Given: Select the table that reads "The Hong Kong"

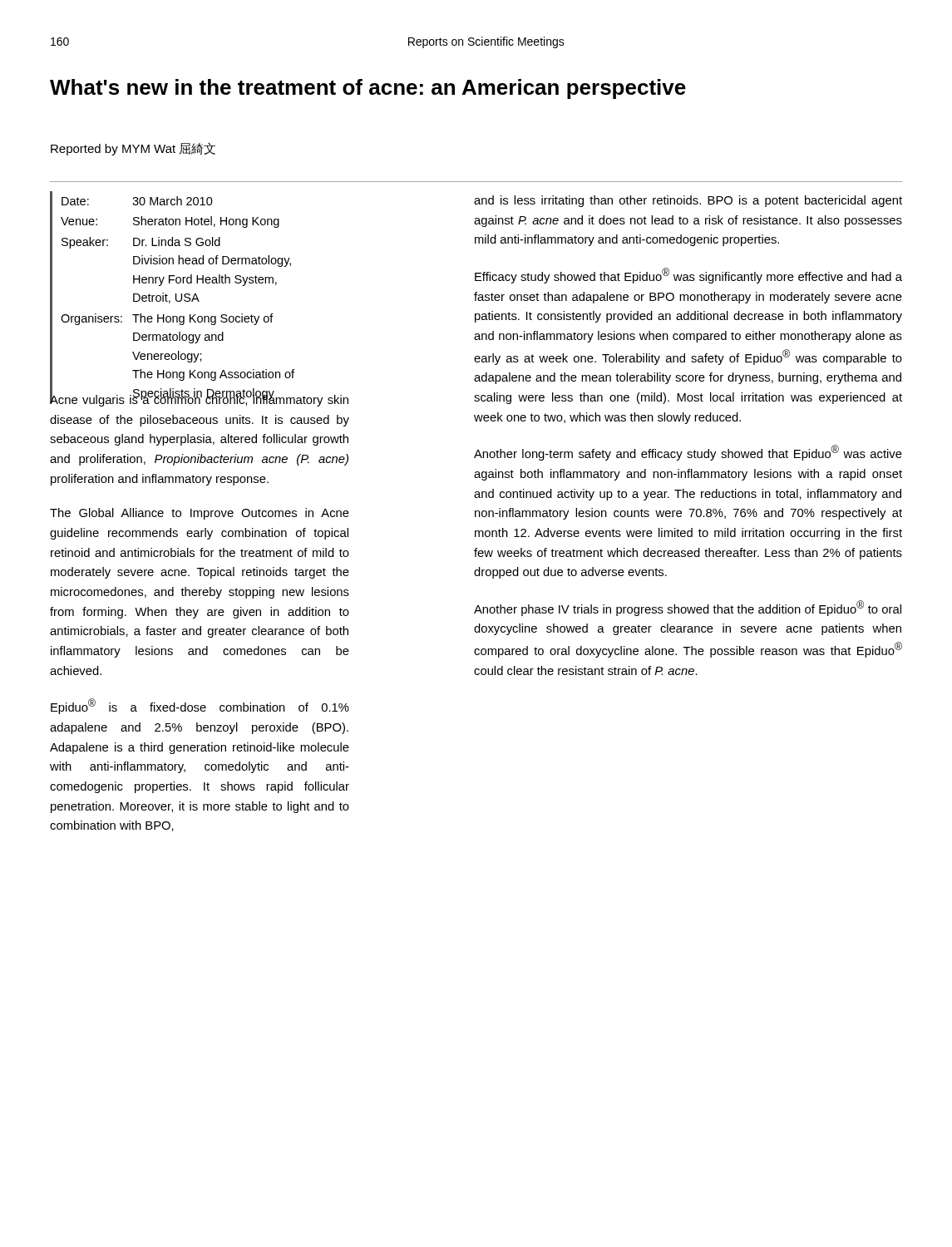Looking at the screenshot, I should (176, 297).
